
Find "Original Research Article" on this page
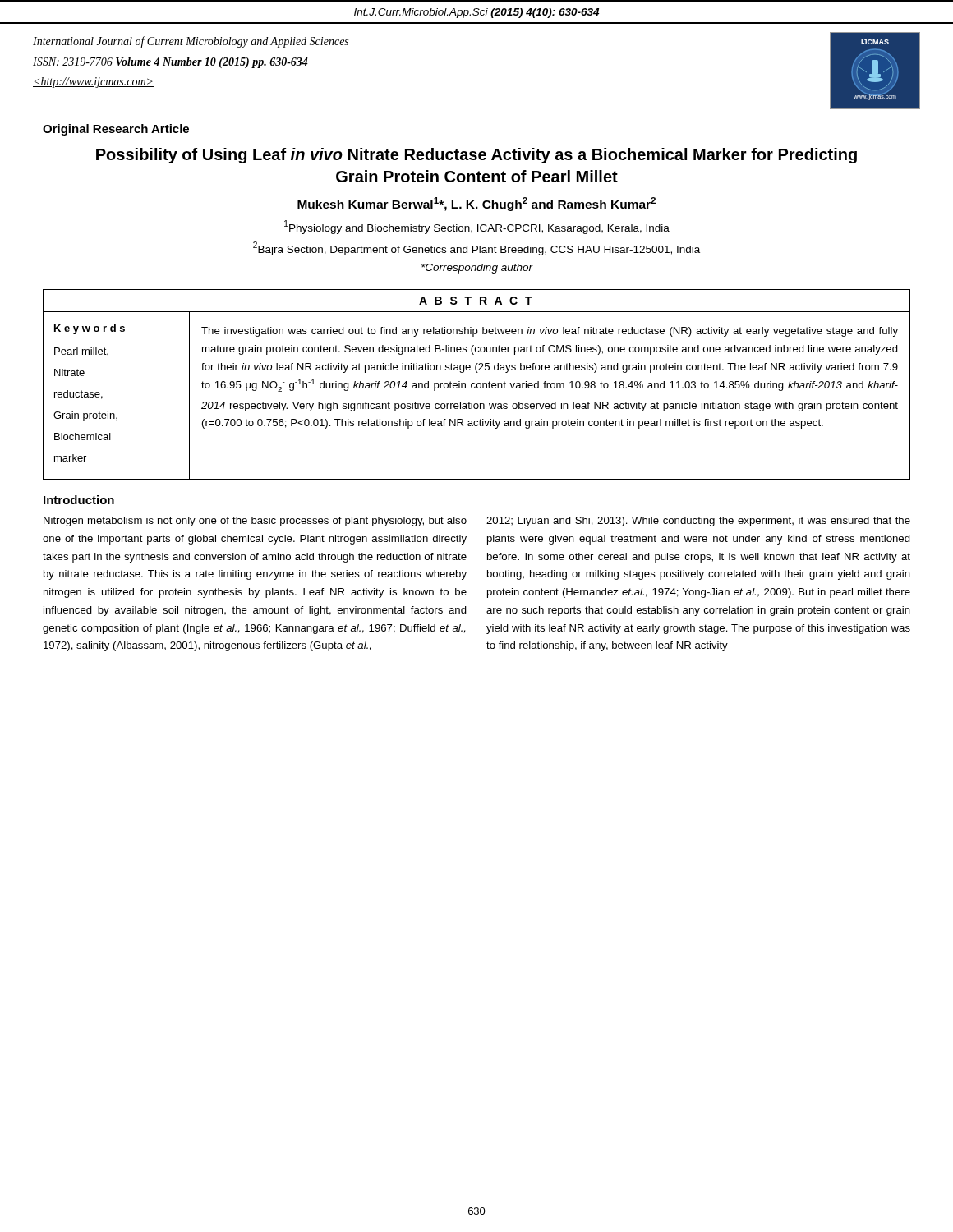(116, 129)
